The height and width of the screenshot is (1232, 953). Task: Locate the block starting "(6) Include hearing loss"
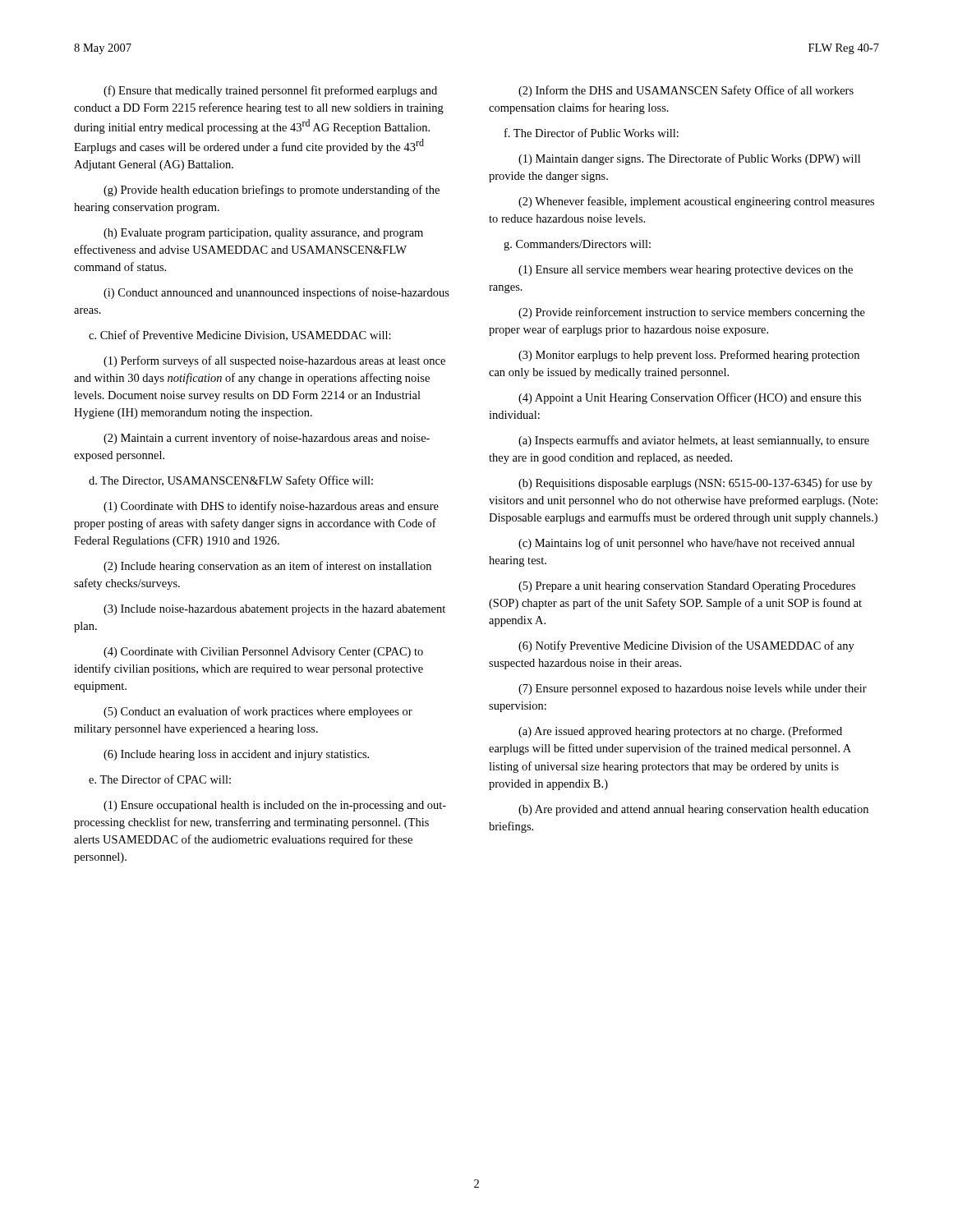click(x=237, y=754)
